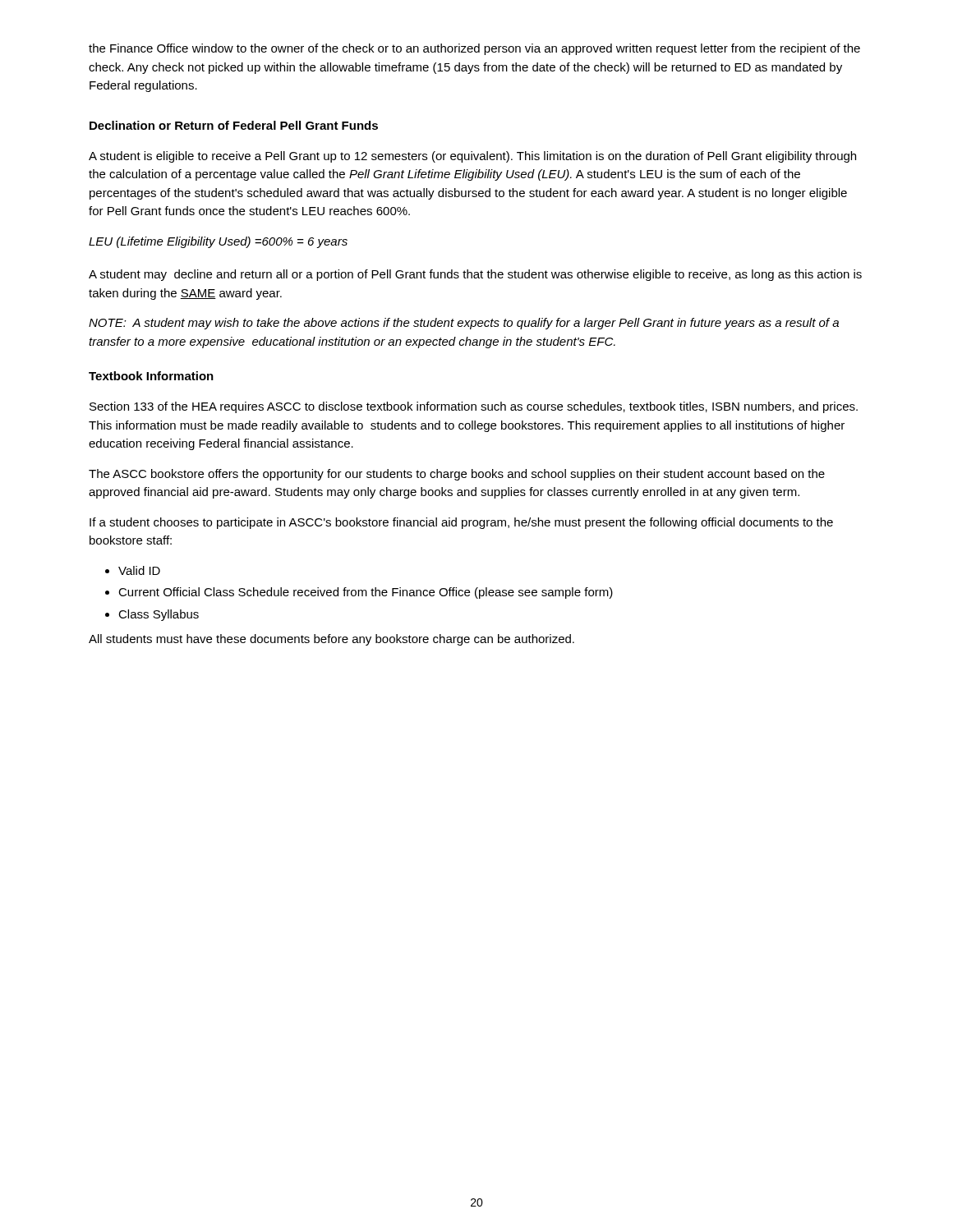Viewport: 953px width, 1232px height.
Task: Point to the block beginning "If a student chooses to participate"
Action: tap(476, 531)
